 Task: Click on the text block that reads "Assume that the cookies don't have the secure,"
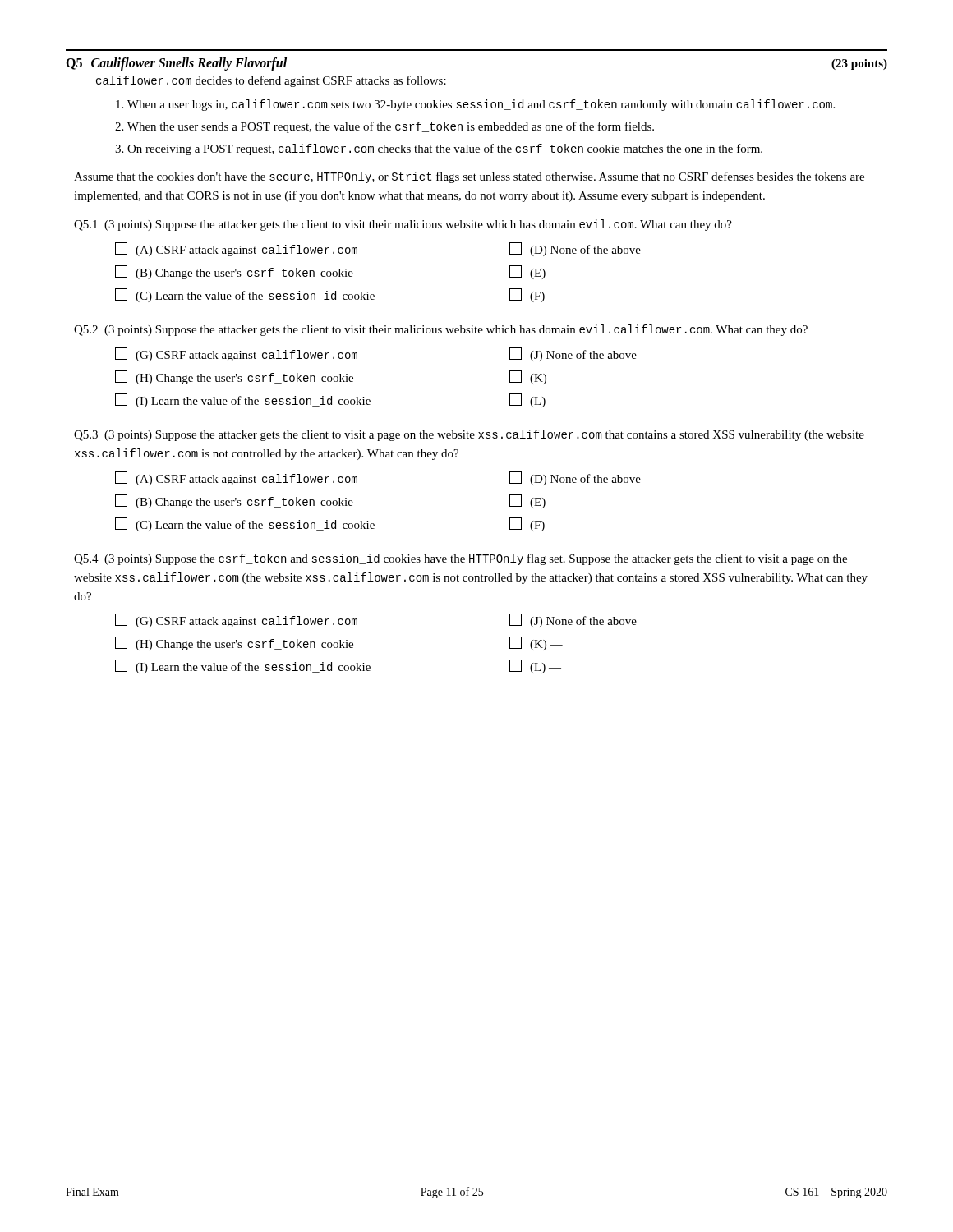click(469, 186)
